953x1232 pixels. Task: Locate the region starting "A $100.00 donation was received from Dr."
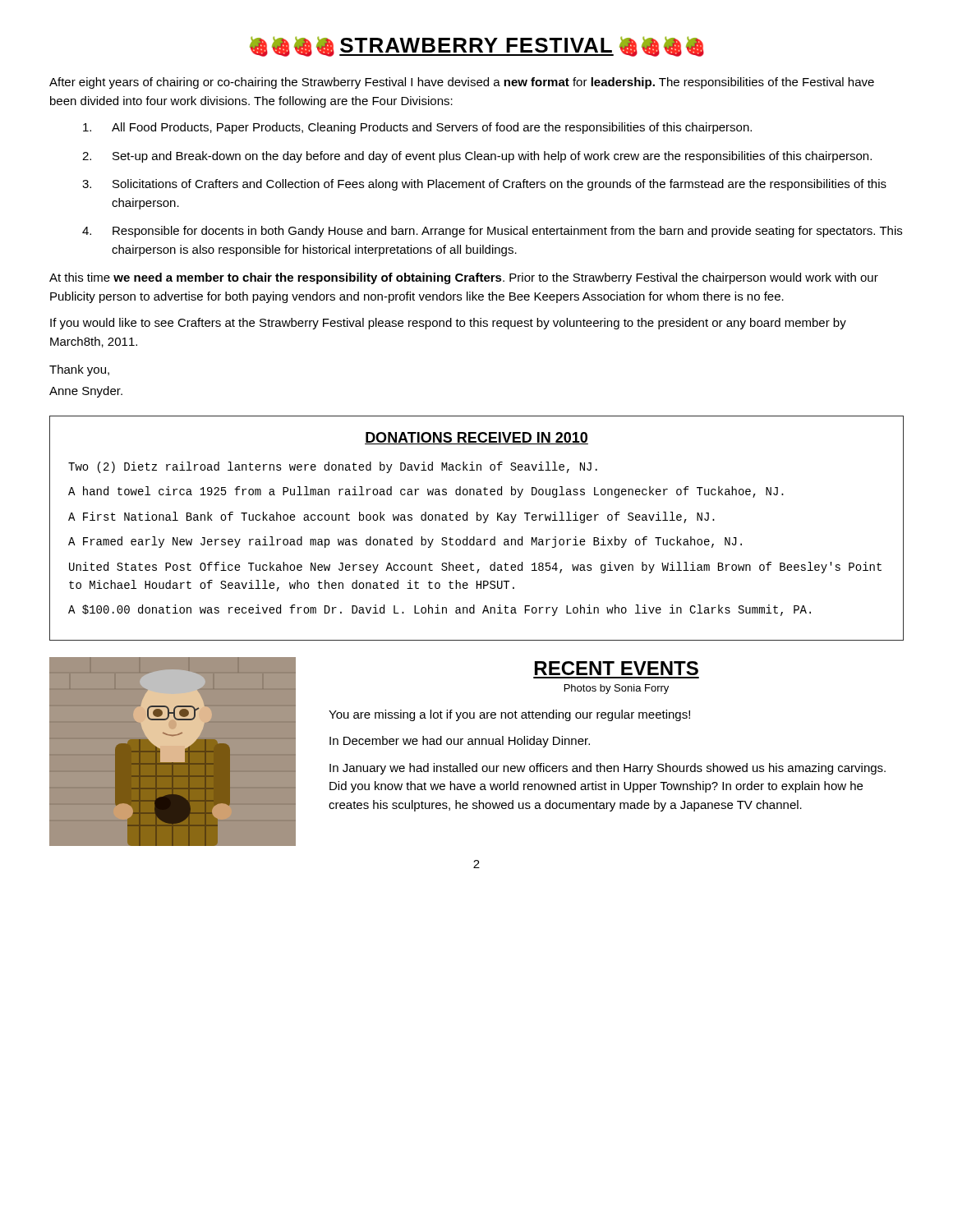441,611
